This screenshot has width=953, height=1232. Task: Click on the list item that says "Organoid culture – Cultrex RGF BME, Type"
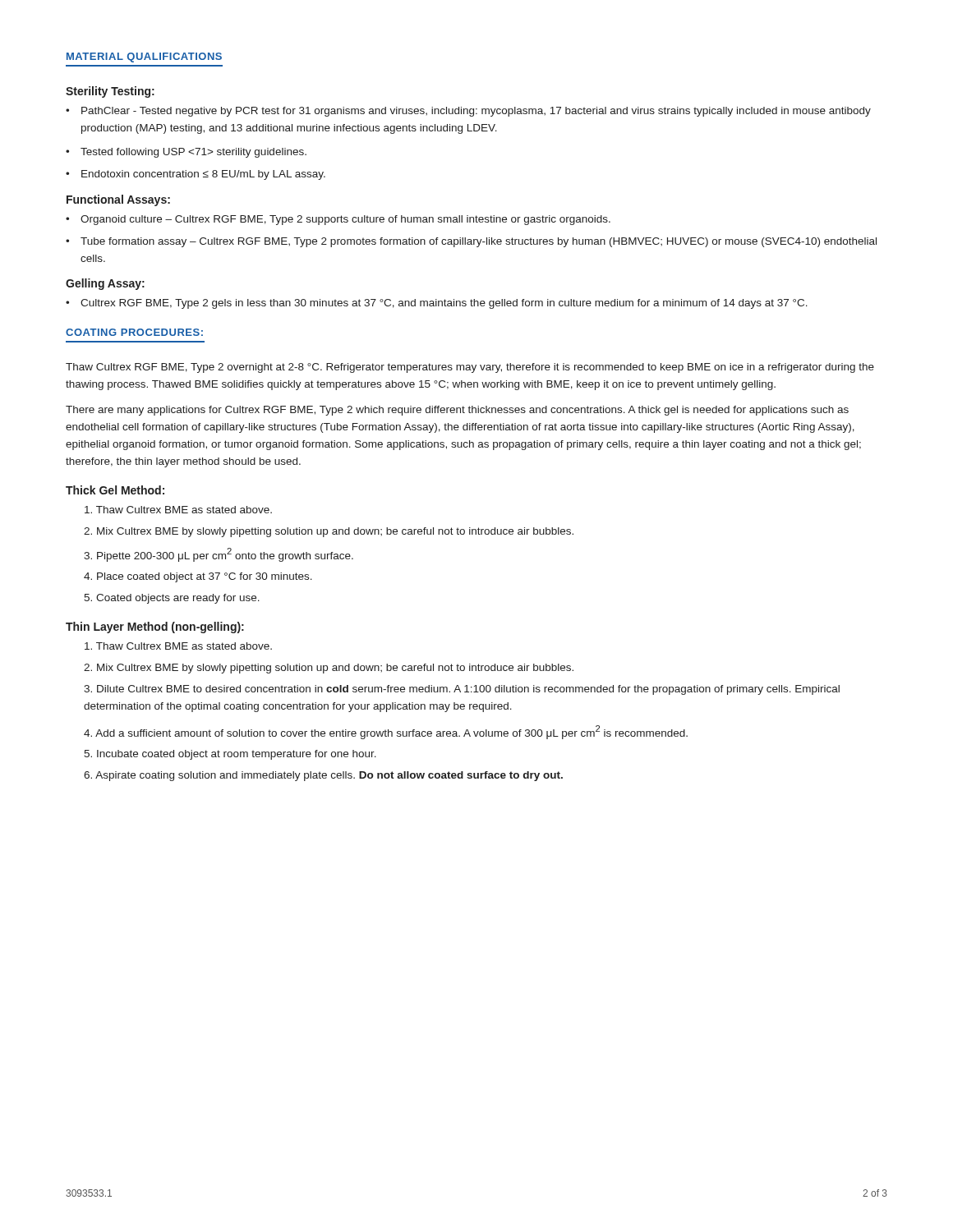coord(346,219)
